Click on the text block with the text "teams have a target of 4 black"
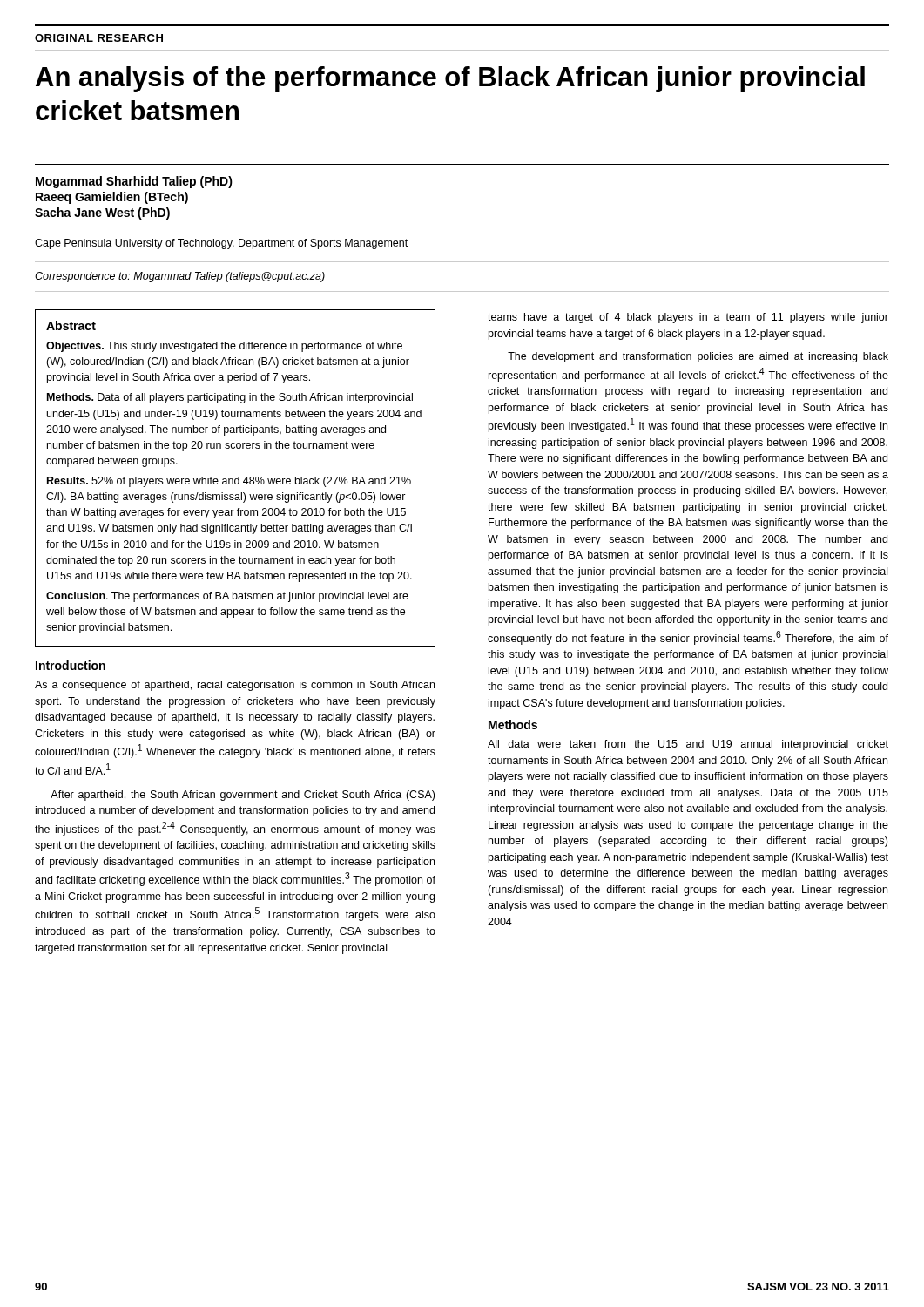 (688, 325)
